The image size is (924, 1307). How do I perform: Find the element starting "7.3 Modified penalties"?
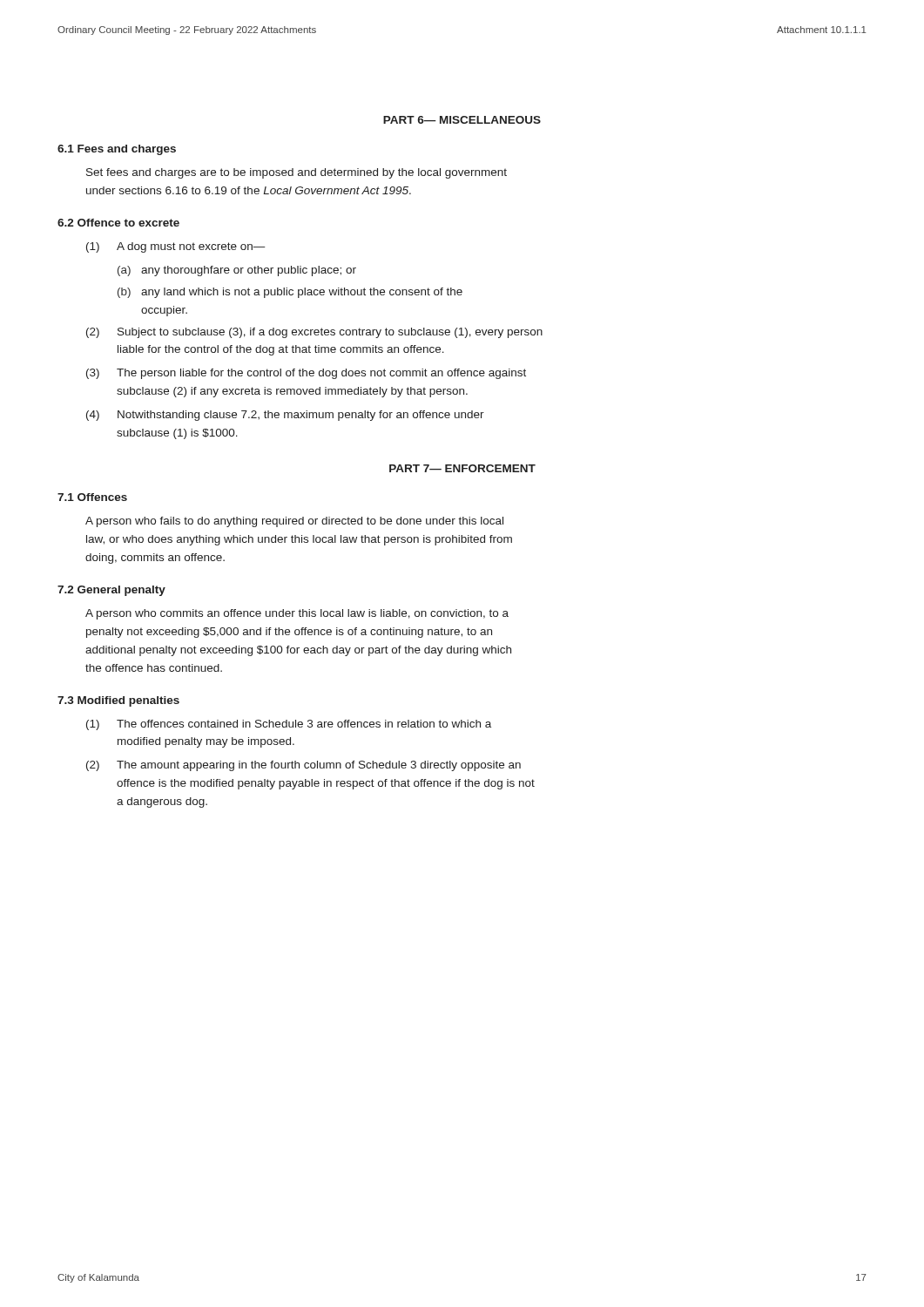[119, 700]
